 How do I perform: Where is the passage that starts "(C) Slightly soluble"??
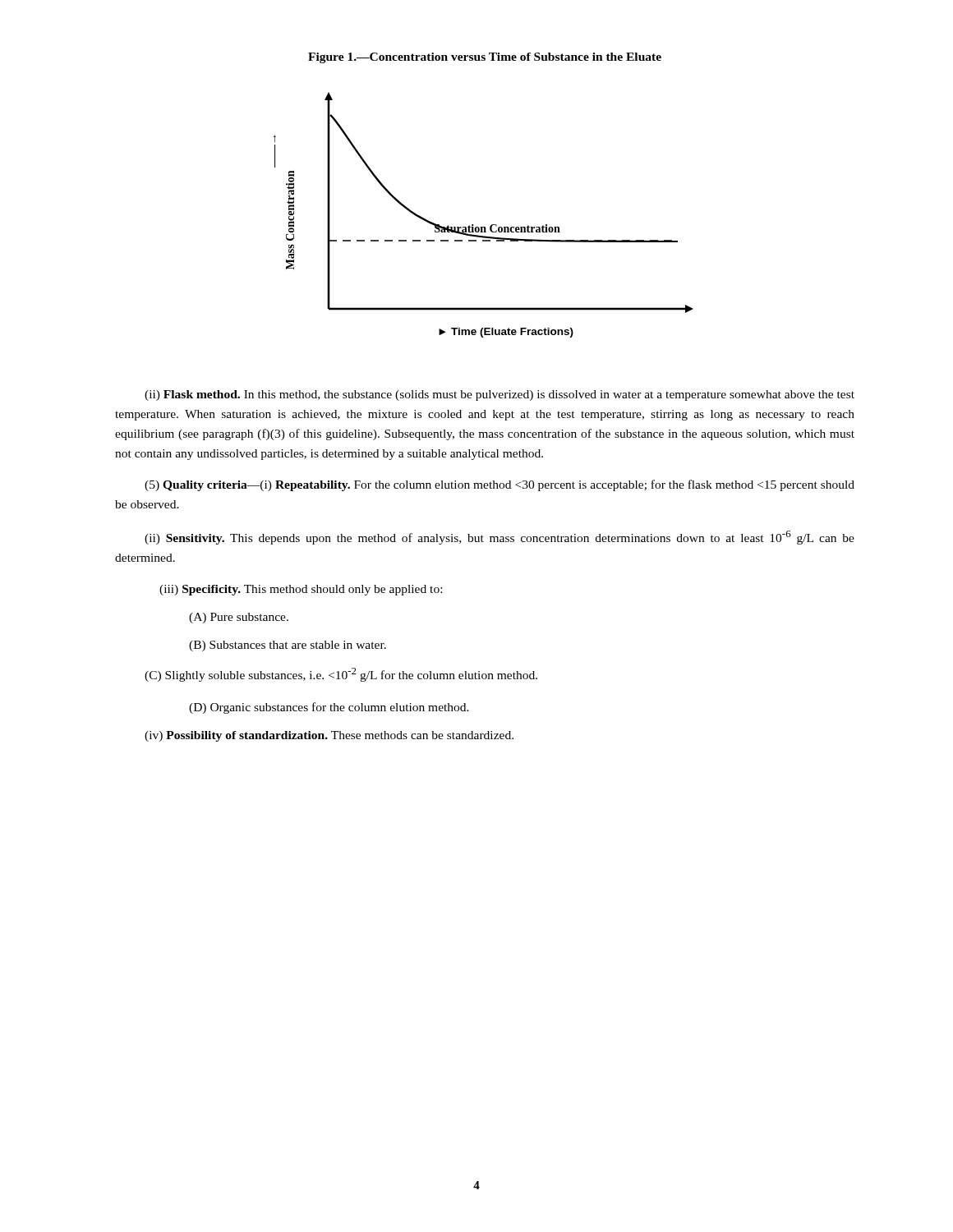click(341, 673)
